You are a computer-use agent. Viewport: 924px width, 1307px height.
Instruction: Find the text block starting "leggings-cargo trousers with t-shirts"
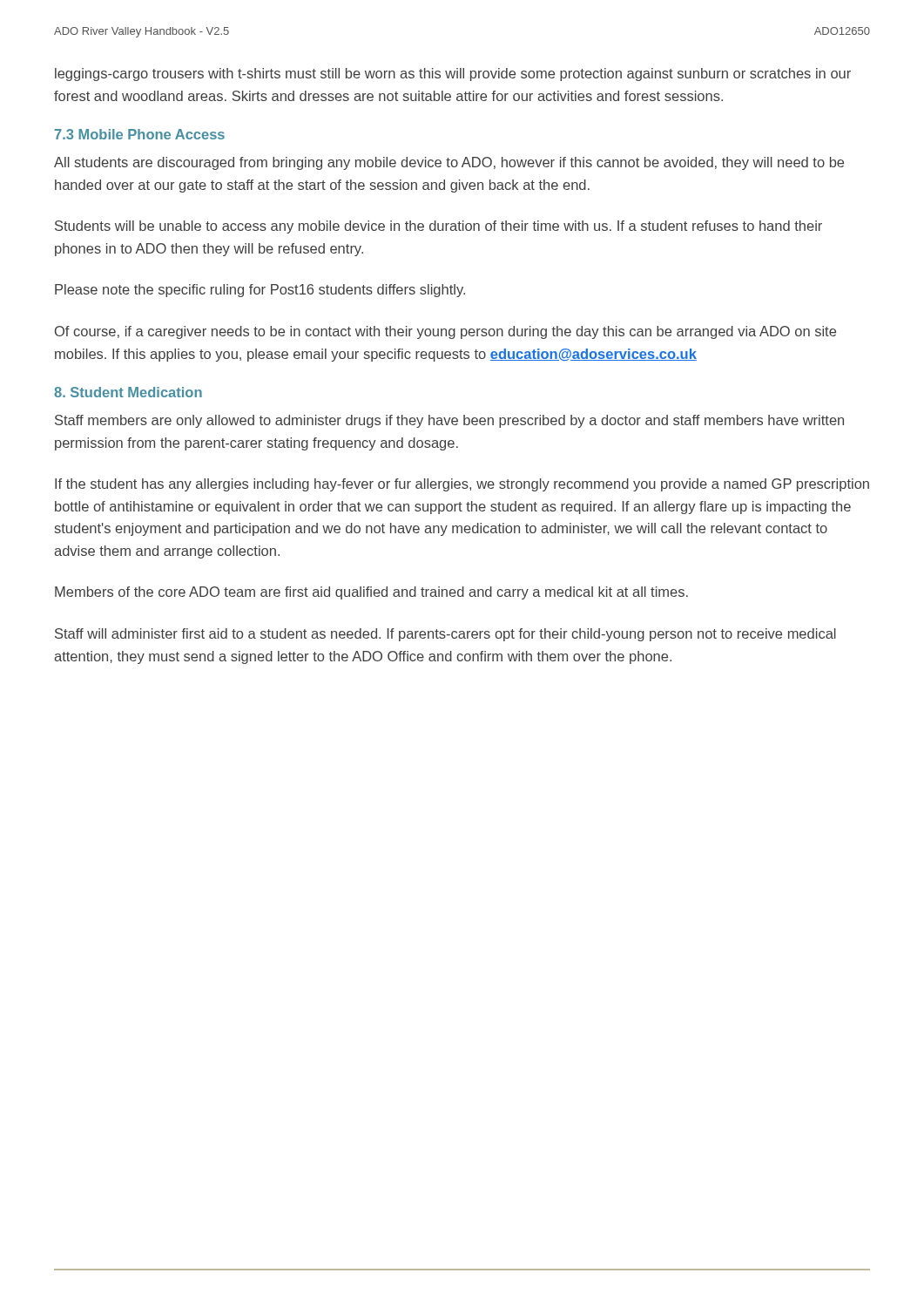pyautogui.click(x=453, y=84)
